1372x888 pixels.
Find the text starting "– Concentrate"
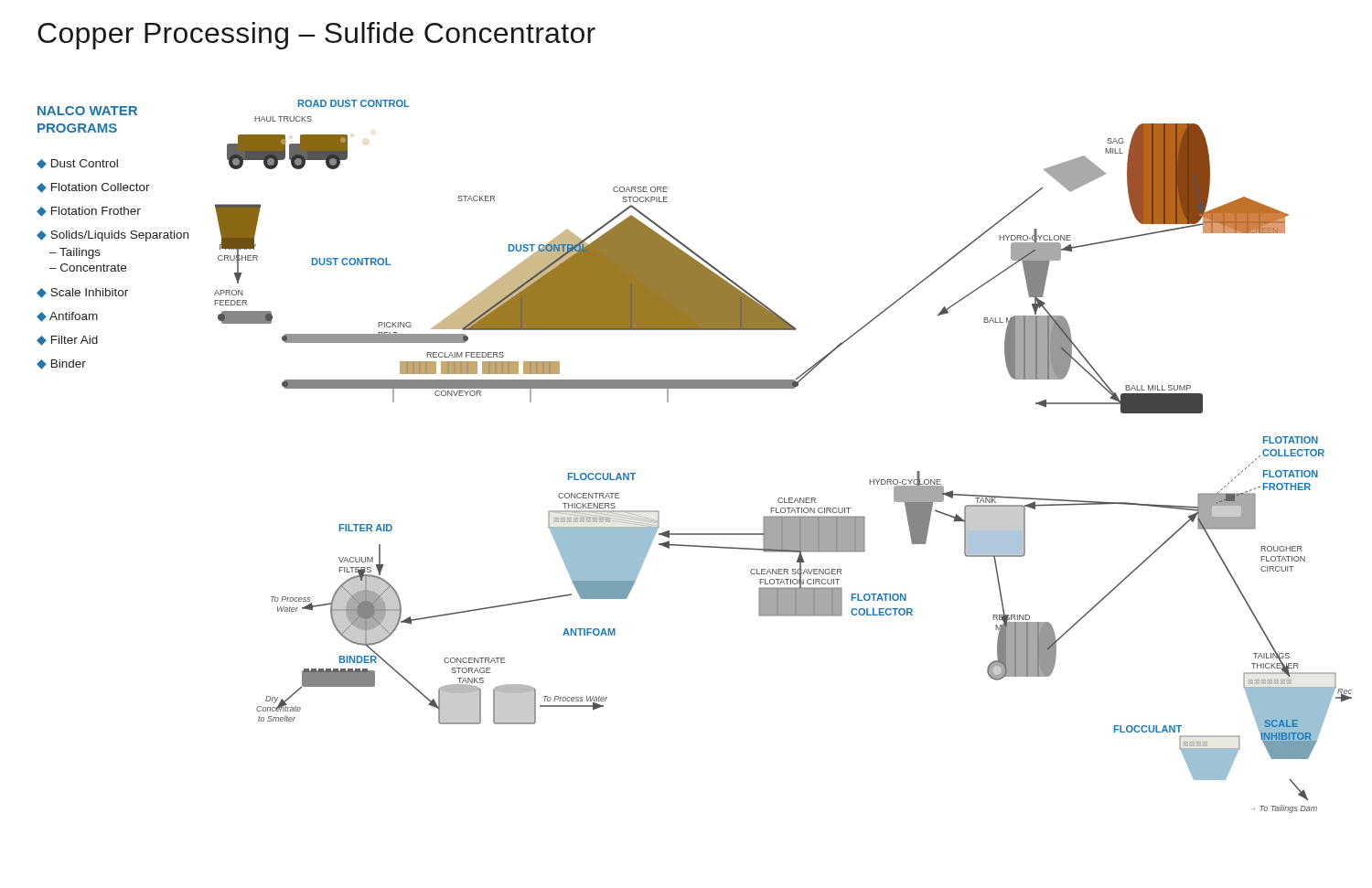(x=88, y=268)
